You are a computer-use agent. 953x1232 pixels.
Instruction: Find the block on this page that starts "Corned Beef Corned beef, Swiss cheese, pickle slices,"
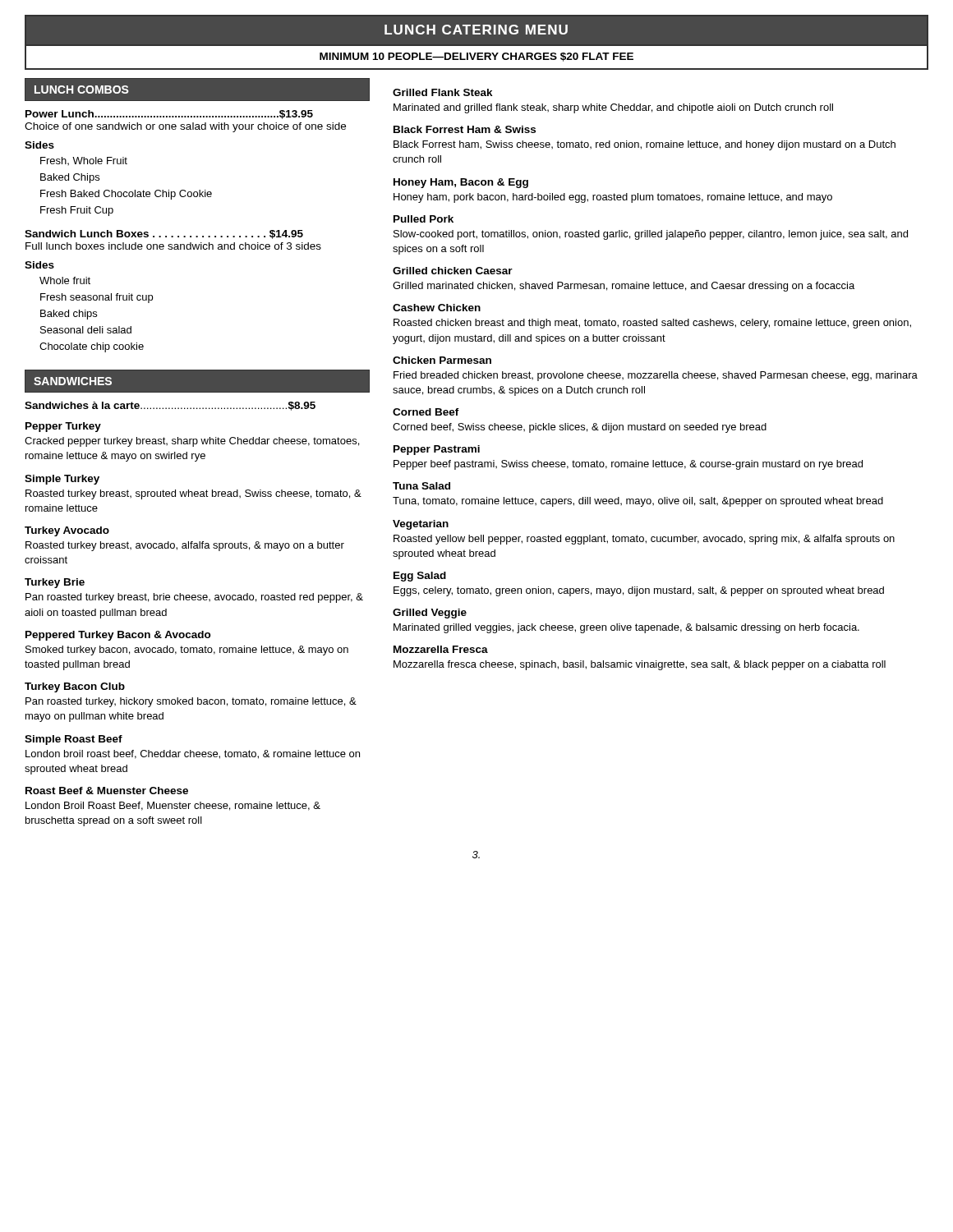click(661, 420)
